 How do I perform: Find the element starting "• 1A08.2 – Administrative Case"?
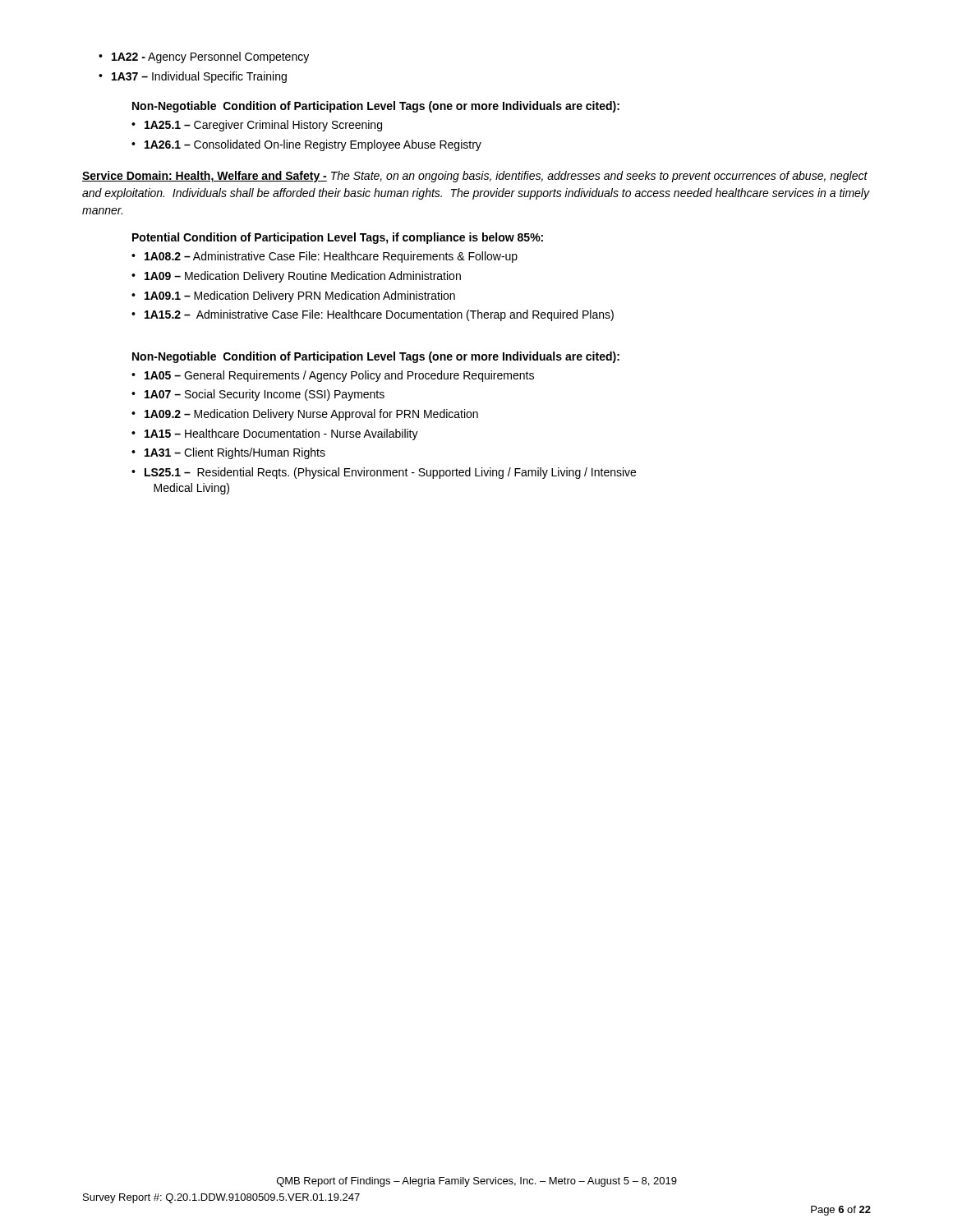pyautogui.click(x=325, y=257)
